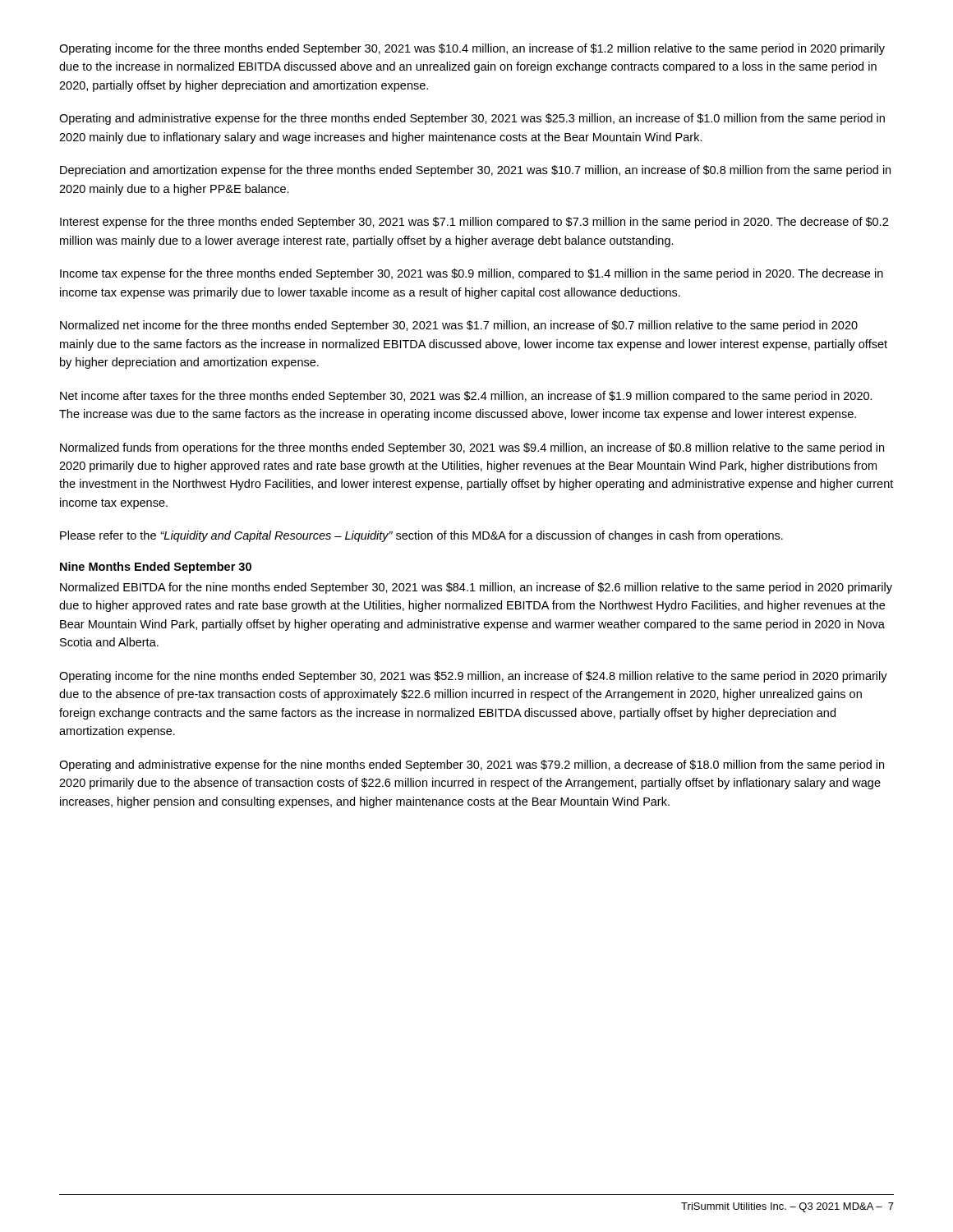Find the text block that reads "Normalized net income for the three"

473,344
